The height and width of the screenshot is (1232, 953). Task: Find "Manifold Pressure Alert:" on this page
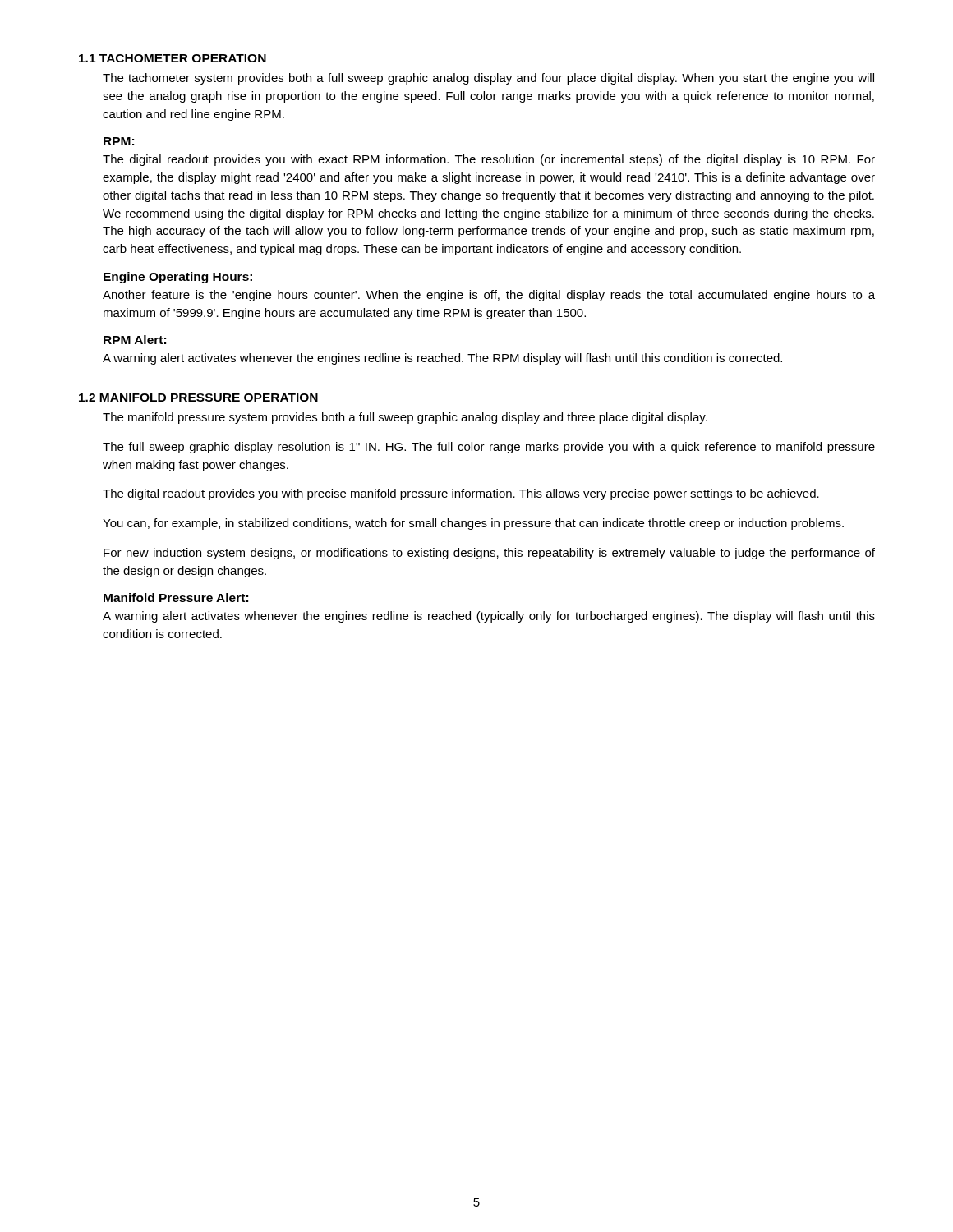[176, 598]
